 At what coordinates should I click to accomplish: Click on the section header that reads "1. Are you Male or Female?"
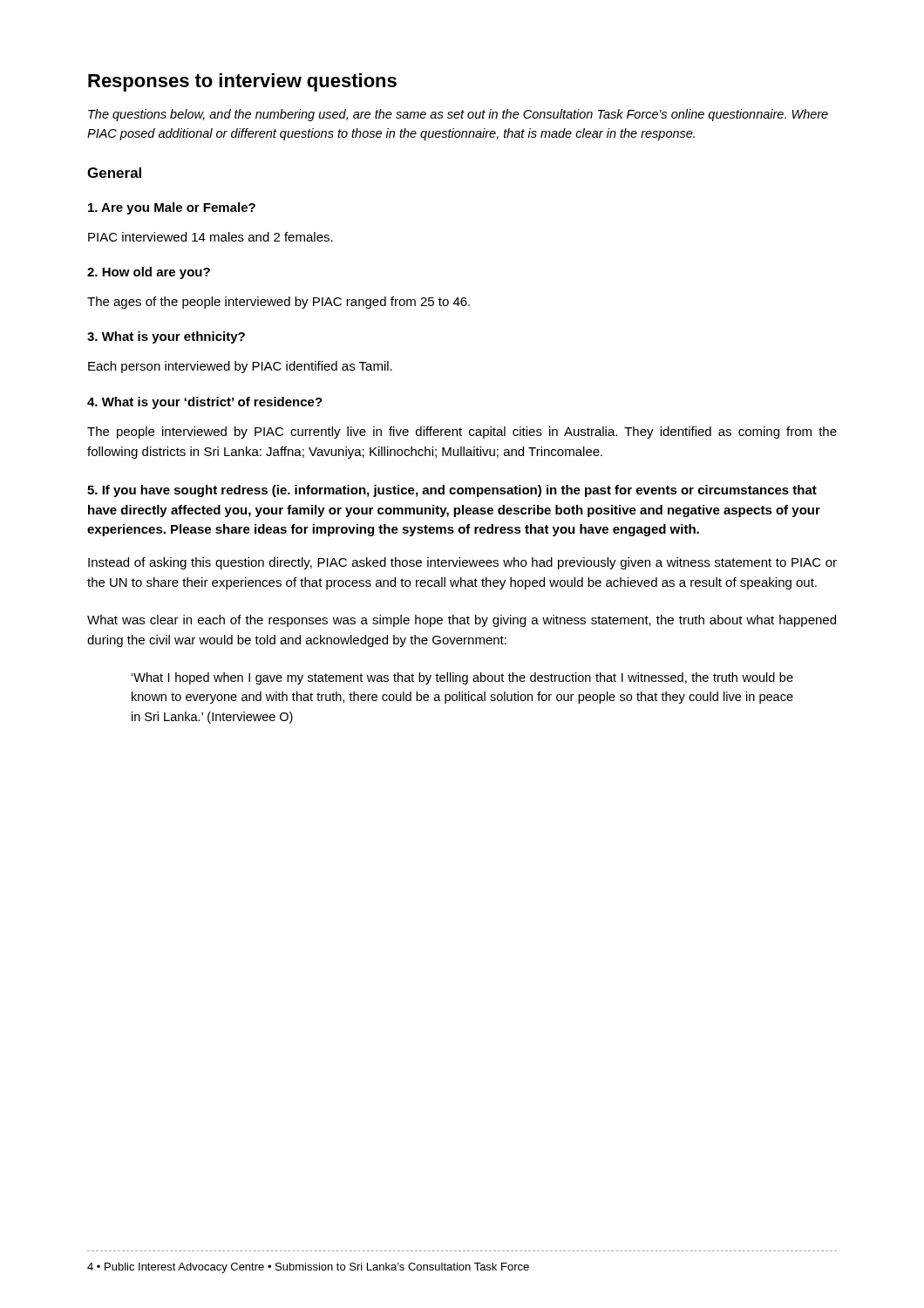pos(172,207)
